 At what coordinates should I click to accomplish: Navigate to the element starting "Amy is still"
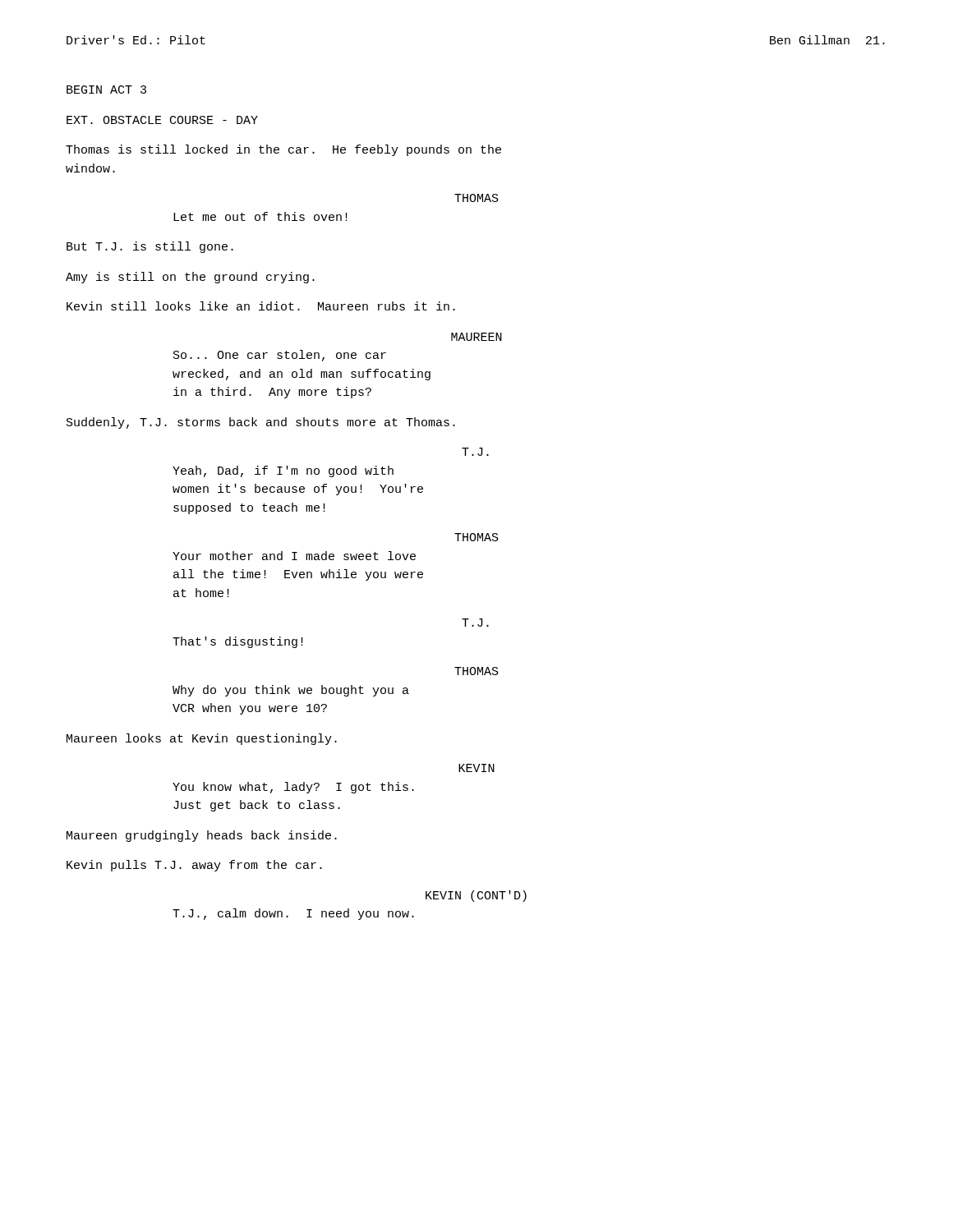click(191, 278)
